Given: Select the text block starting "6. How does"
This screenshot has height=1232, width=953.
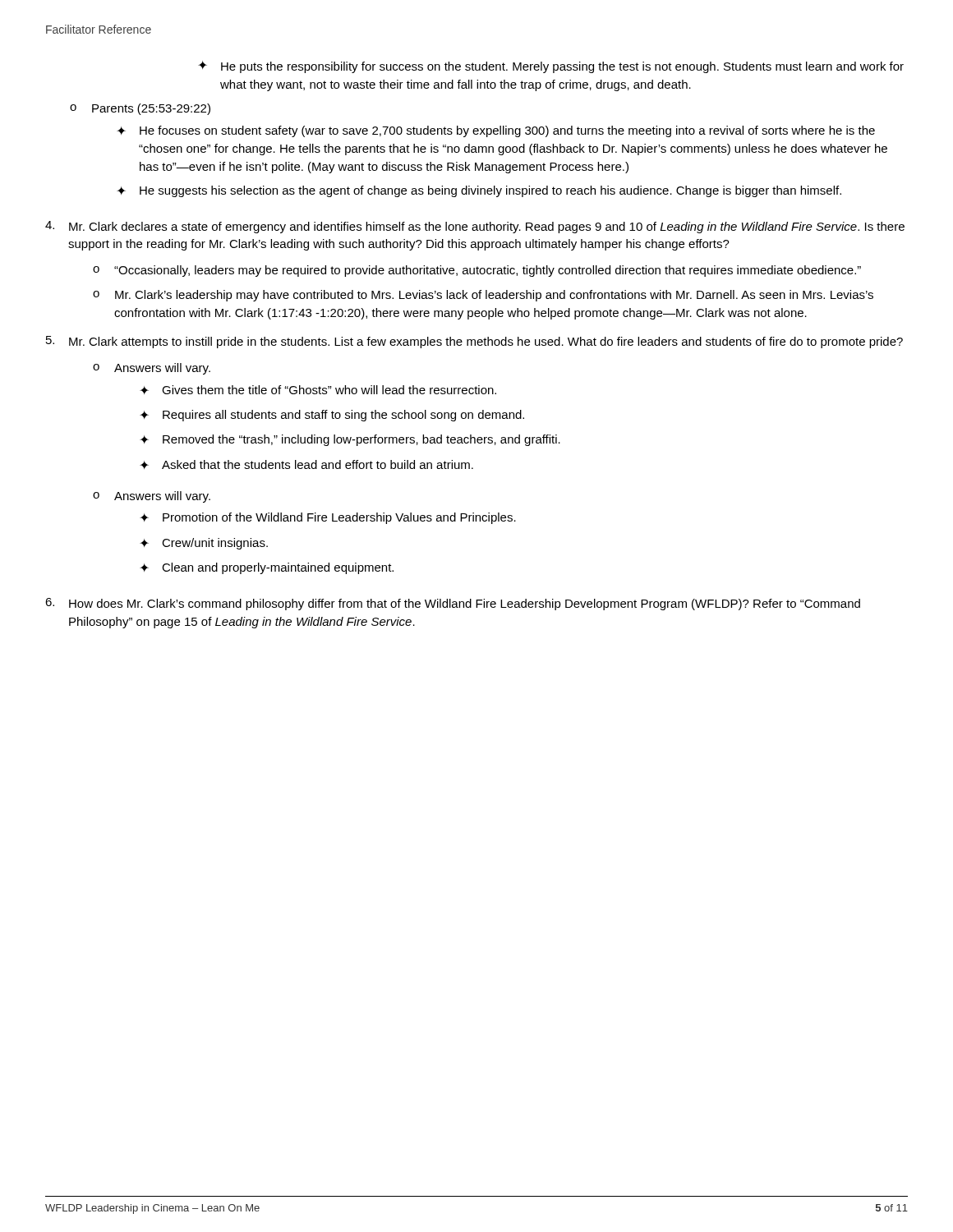Looking at the screenshot, I should tap(476, 613).
